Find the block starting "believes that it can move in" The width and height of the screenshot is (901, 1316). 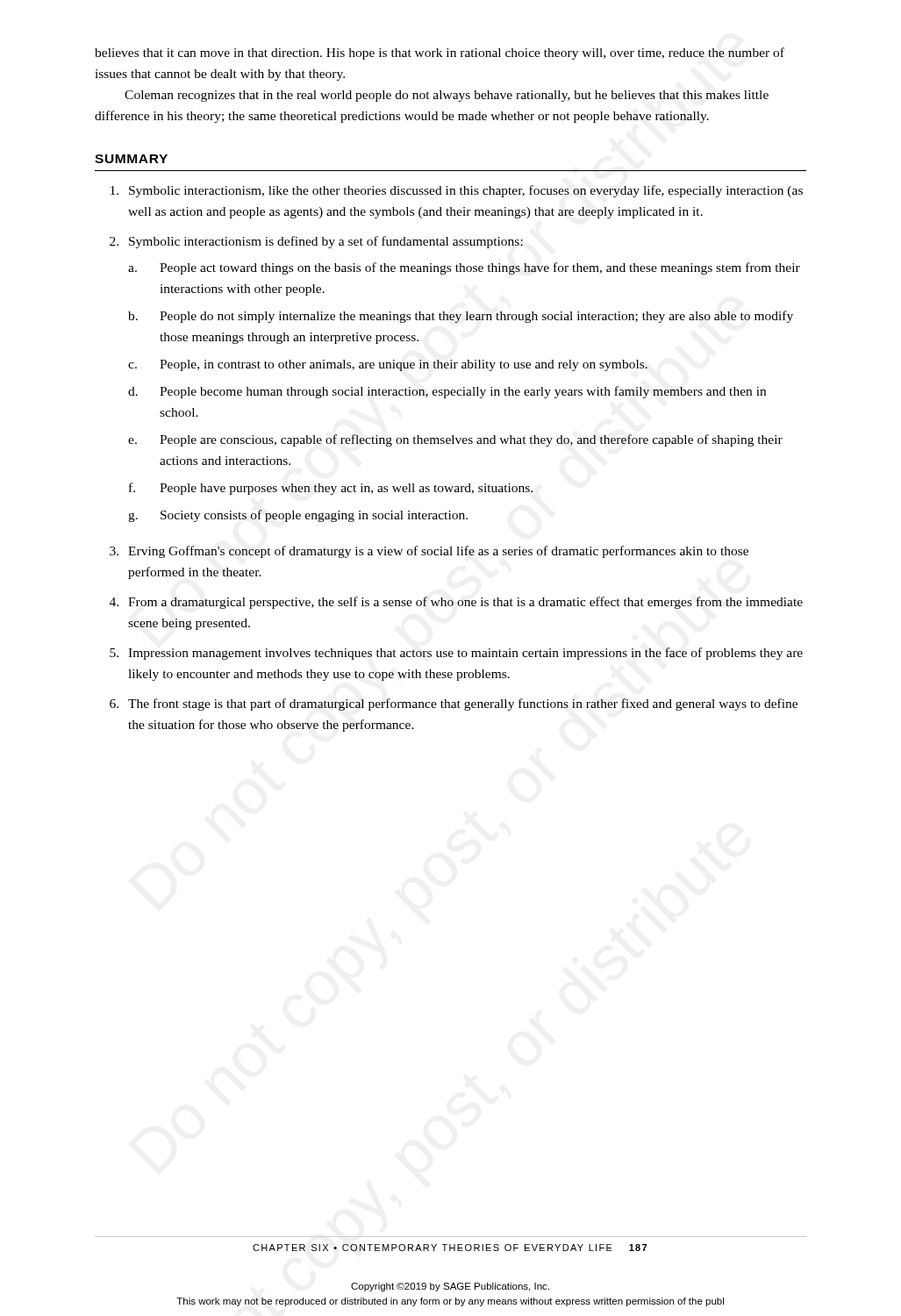click(x=450, y=84)
